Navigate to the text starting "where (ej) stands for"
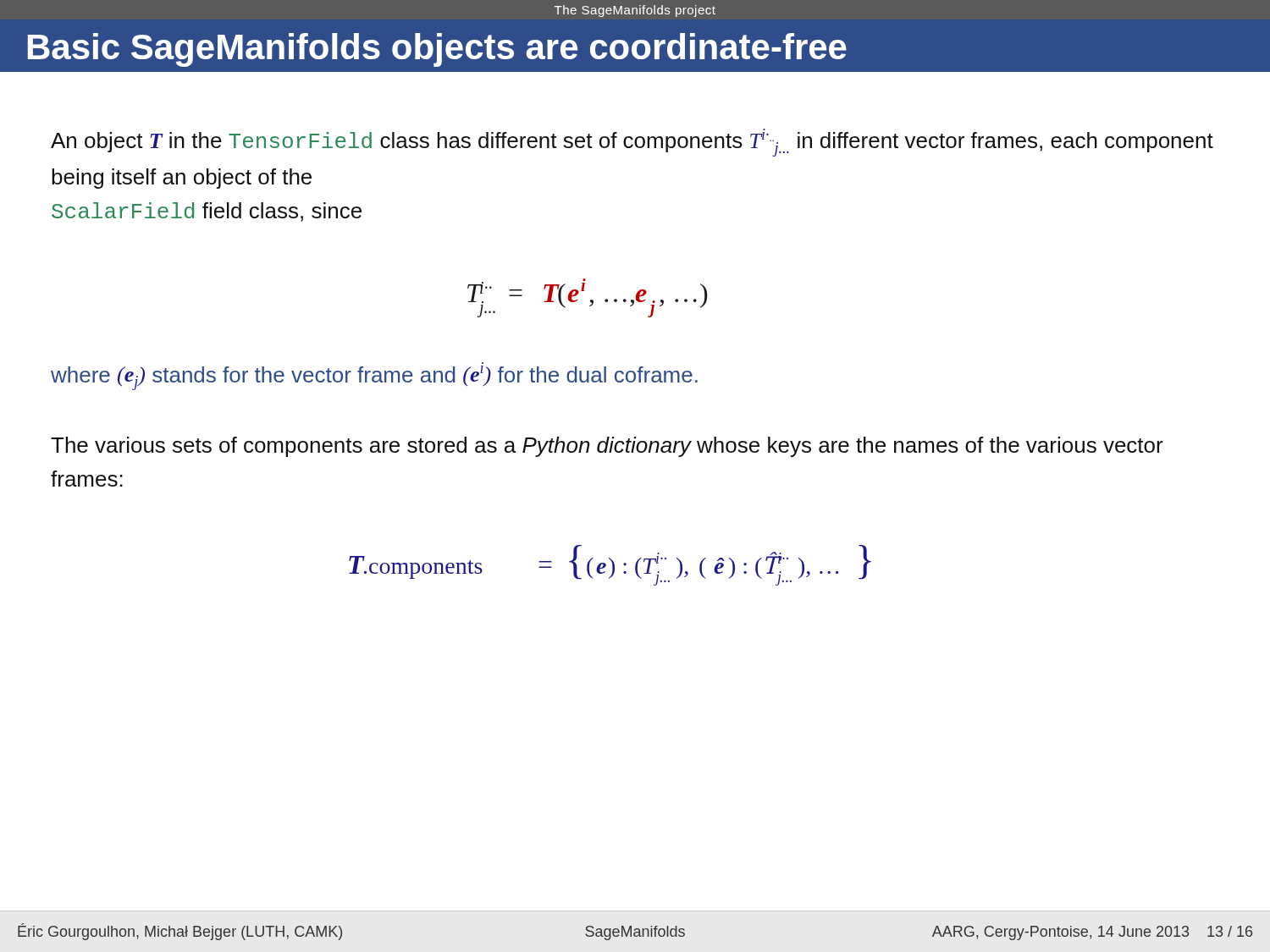Image resolution: width=1270 pixels, height=952 pixels. (x=375, y=375)
